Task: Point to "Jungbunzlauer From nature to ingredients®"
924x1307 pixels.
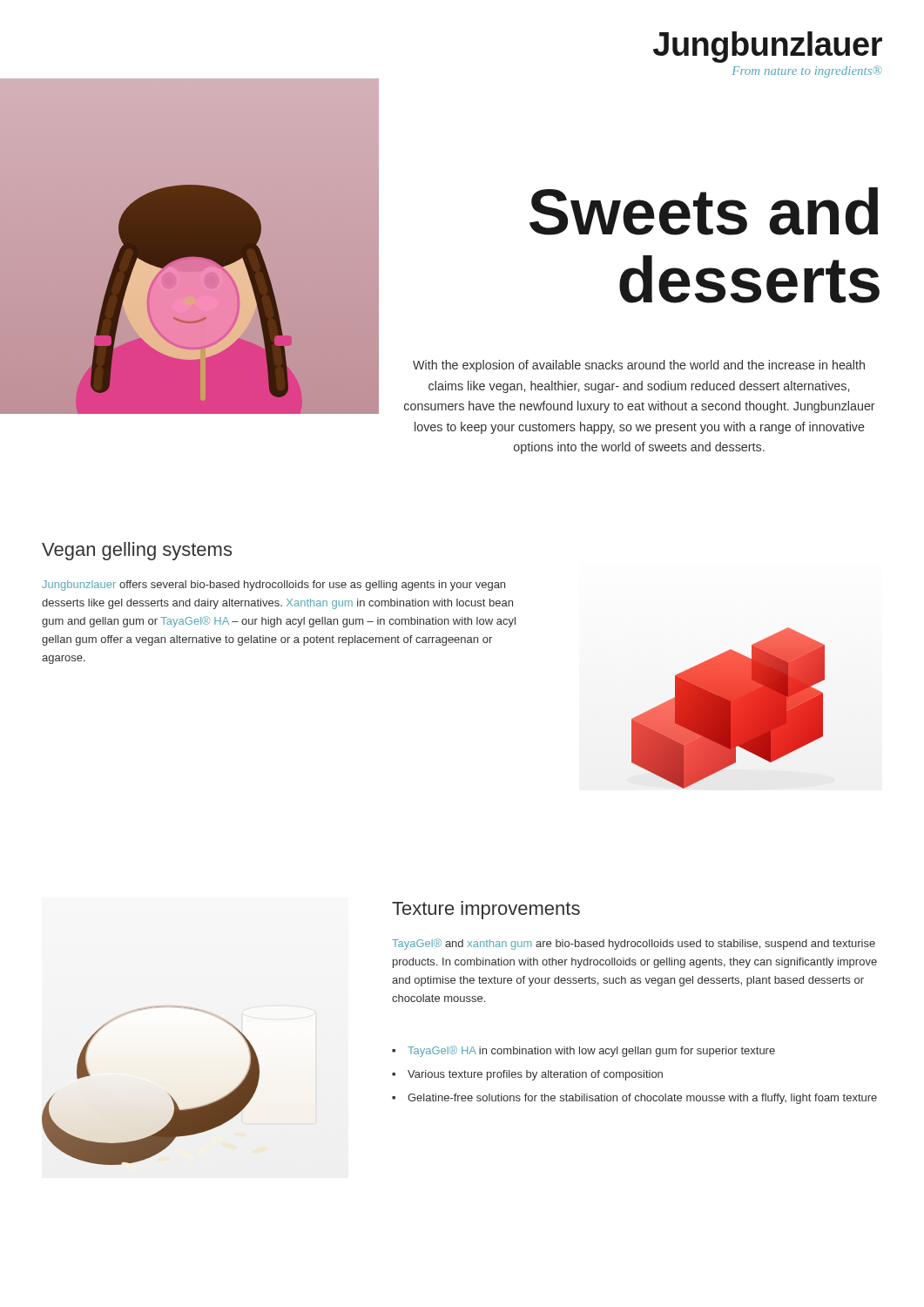Action: tap(767, 53)
